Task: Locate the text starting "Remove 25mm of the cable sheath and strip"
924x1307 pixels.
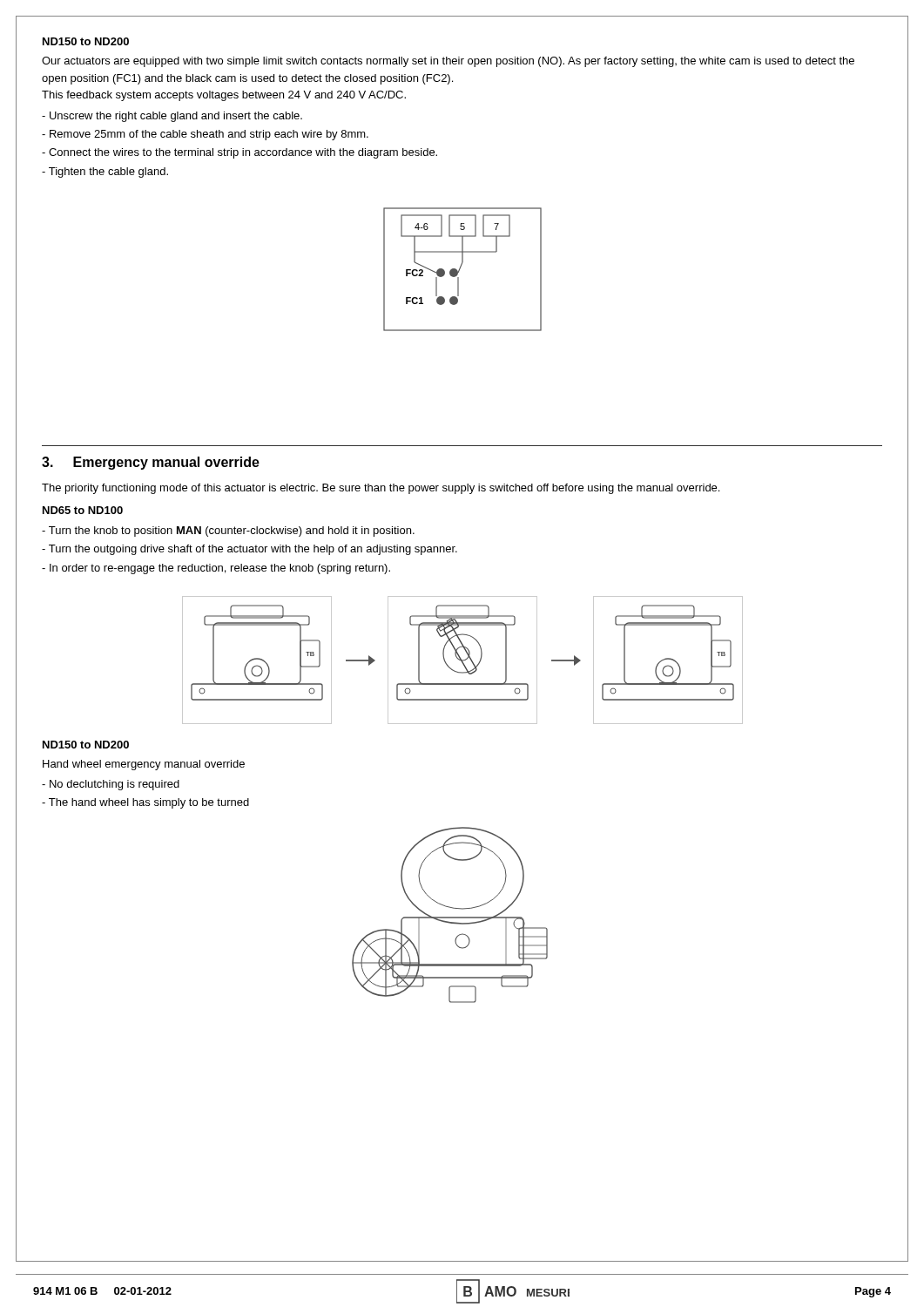Action: click(x=205, y=134)
